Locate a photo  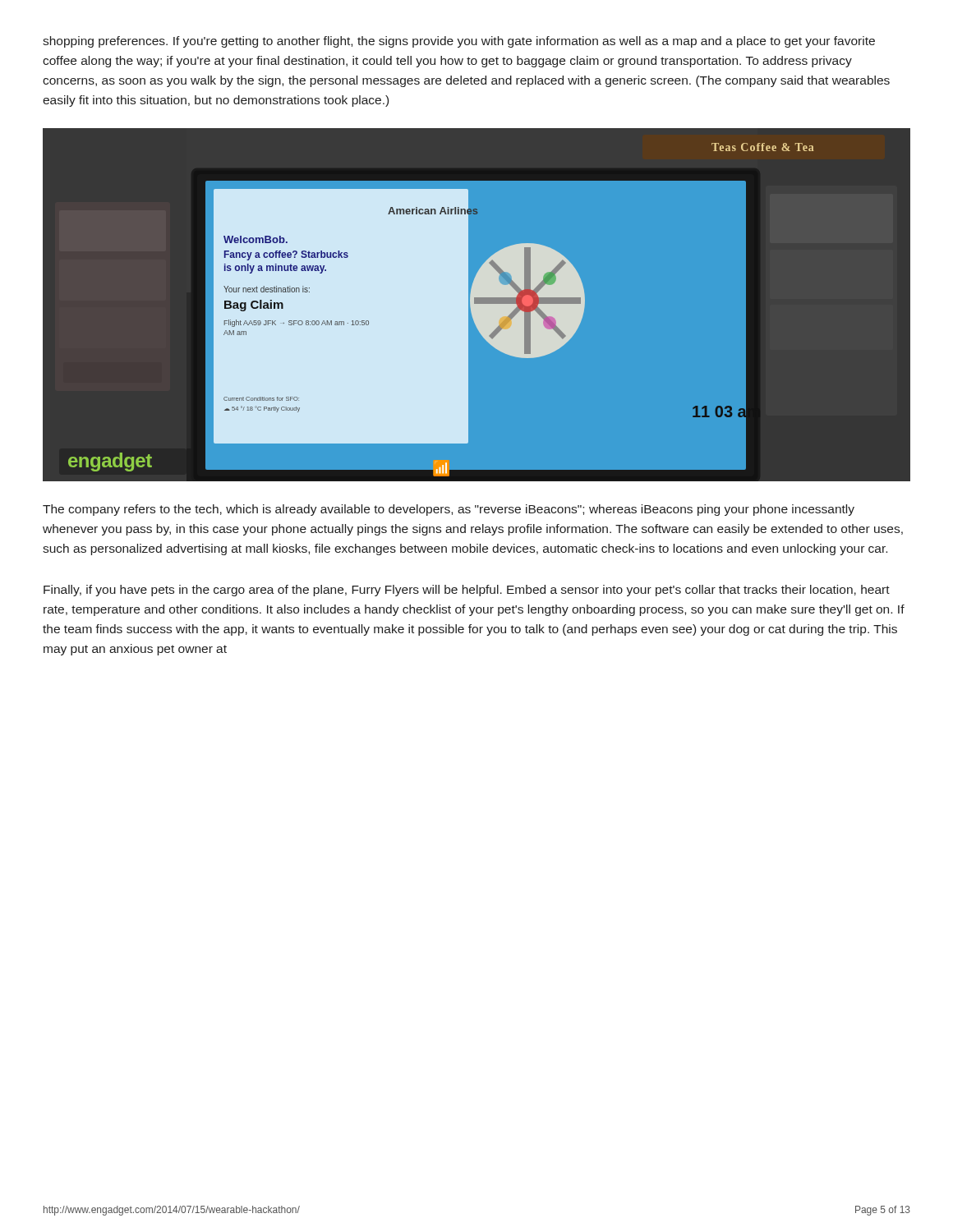click(476, 305)
